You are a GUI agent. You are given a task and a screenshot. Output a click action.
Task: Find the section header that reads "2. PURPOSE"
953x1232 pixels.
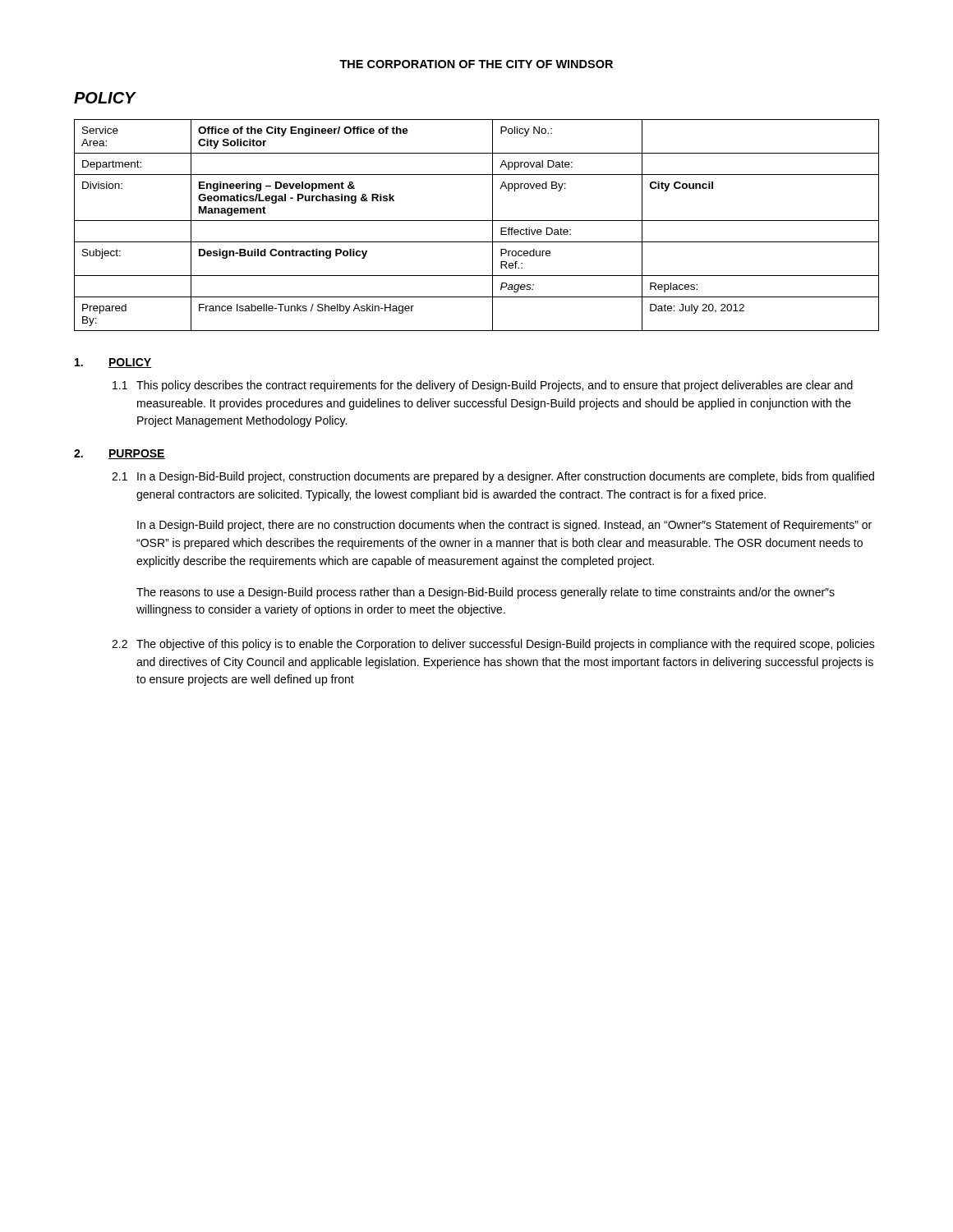coord(120,454)
